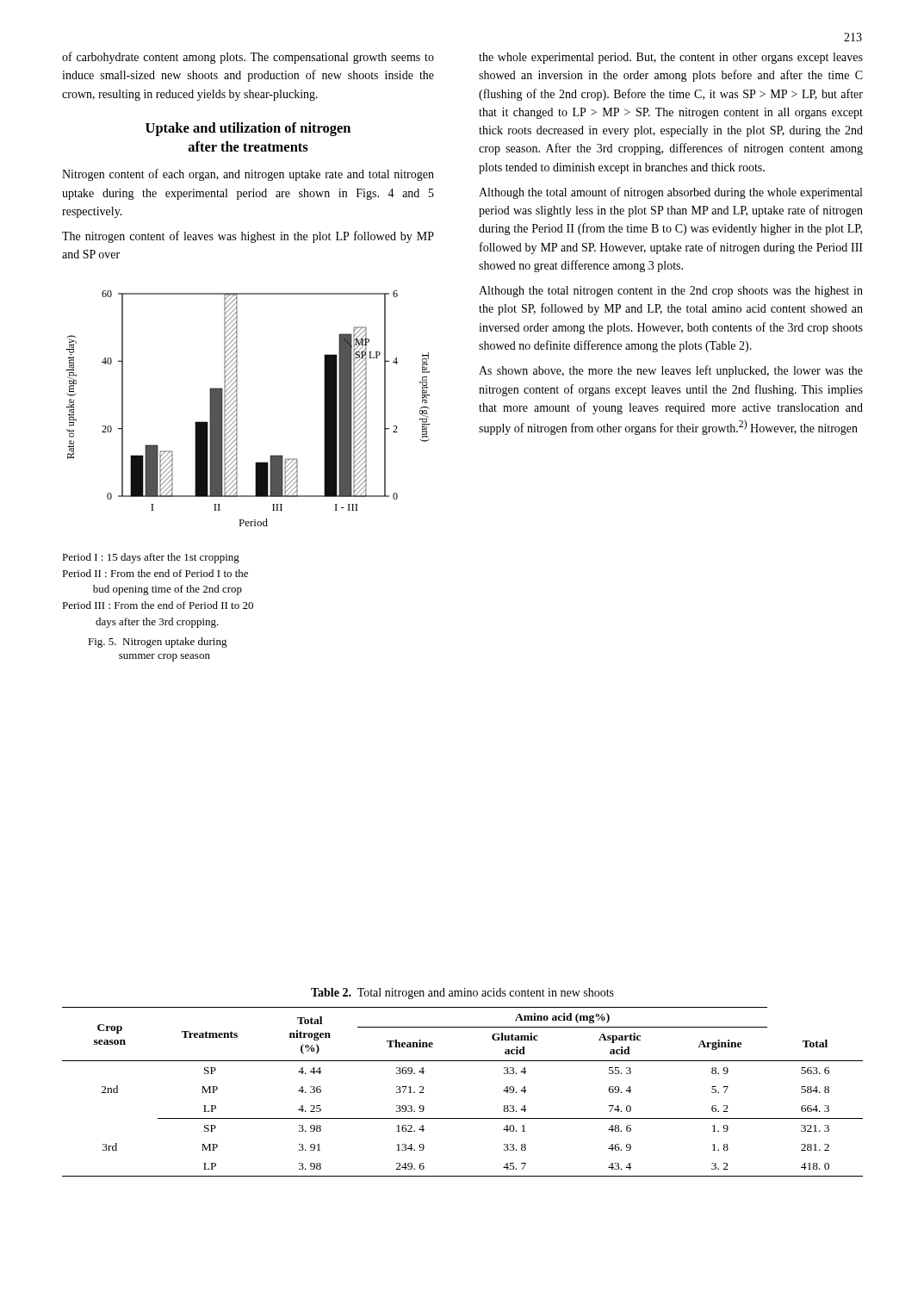Navigate to the text starting "Although the total amount of nitrogen absorbed"
The image size is (924, 1292).
[671, 229]
